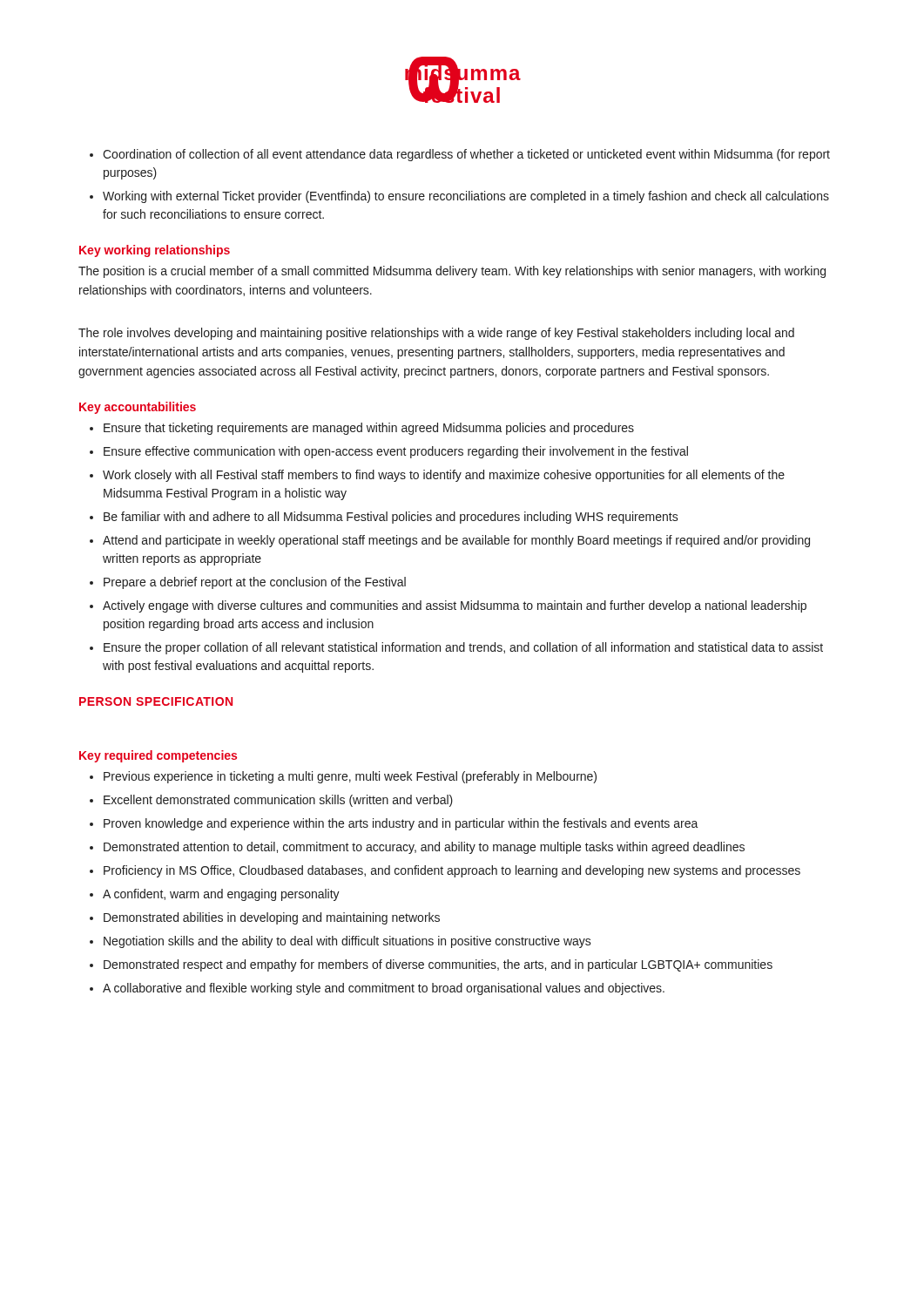Select the list item containing "Demonstrated abilities in developing and maintaining networks"
924x1307 pixels.
272,918
